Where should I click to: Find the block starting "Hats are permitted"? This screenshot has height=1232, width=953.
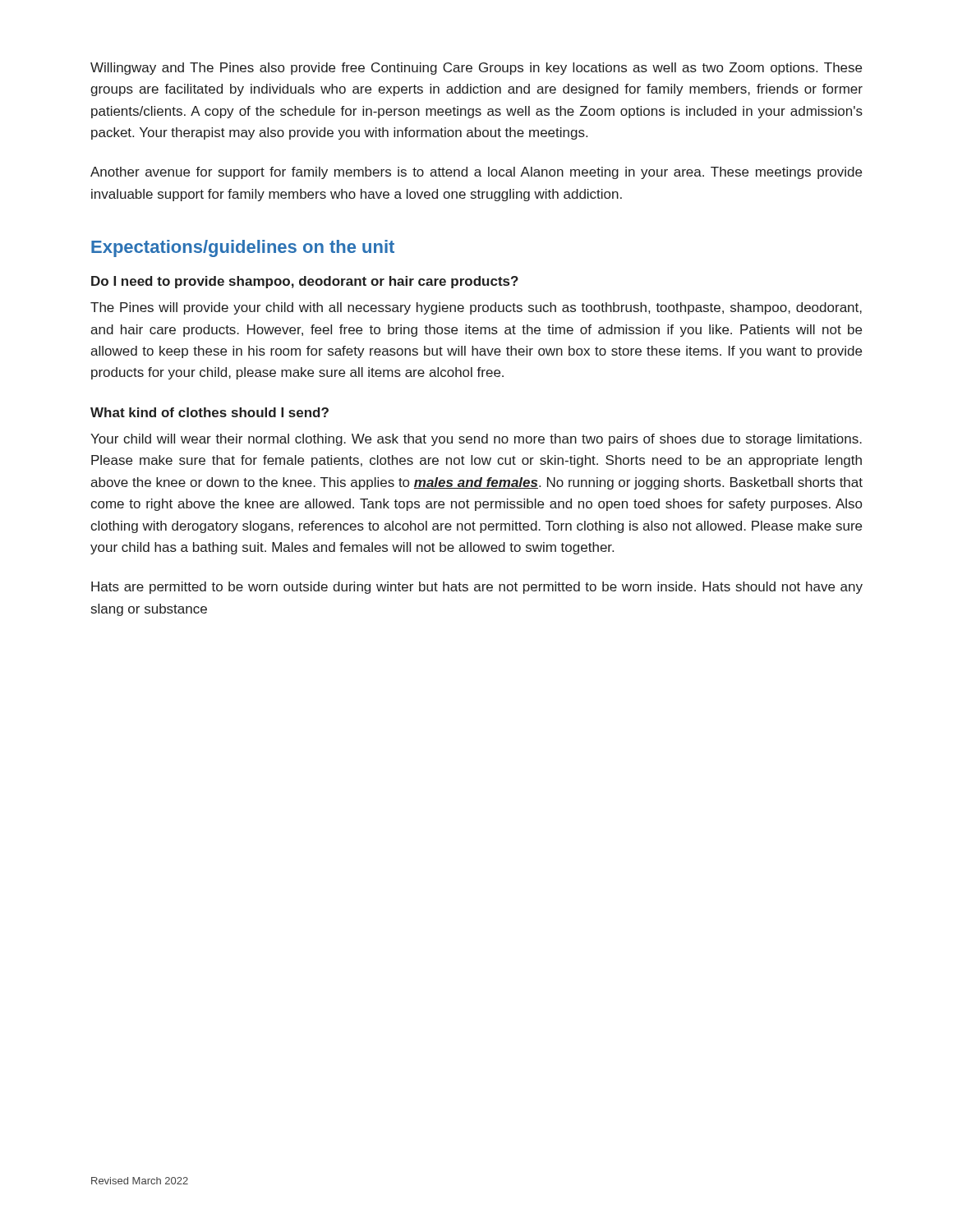[476, 598]
